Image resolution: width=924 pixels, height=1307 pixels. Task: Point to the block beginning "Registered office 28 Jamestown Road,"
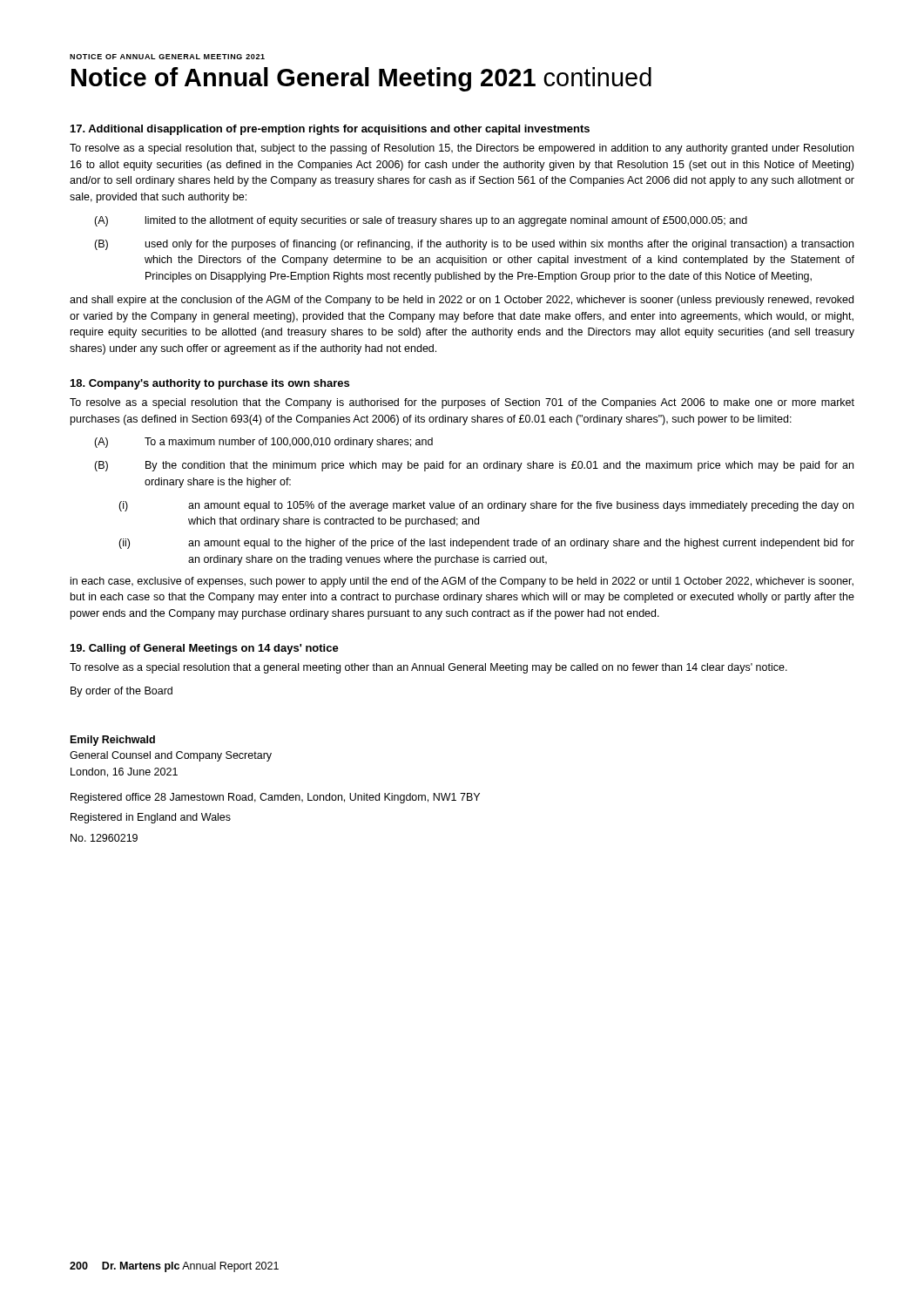[275, 797]
